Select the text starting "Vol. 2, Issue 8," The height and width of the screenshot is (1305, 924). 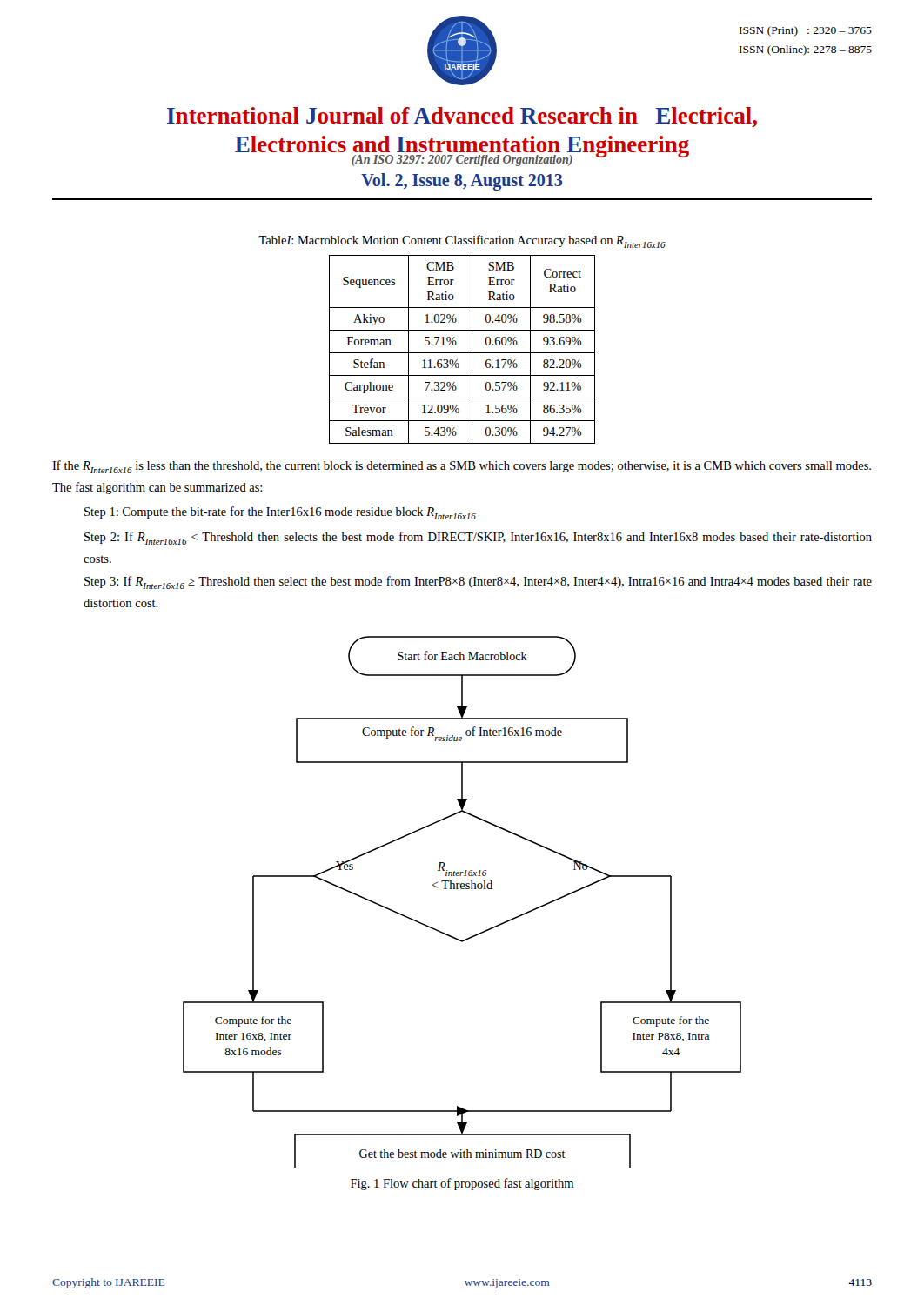[462, 181]
